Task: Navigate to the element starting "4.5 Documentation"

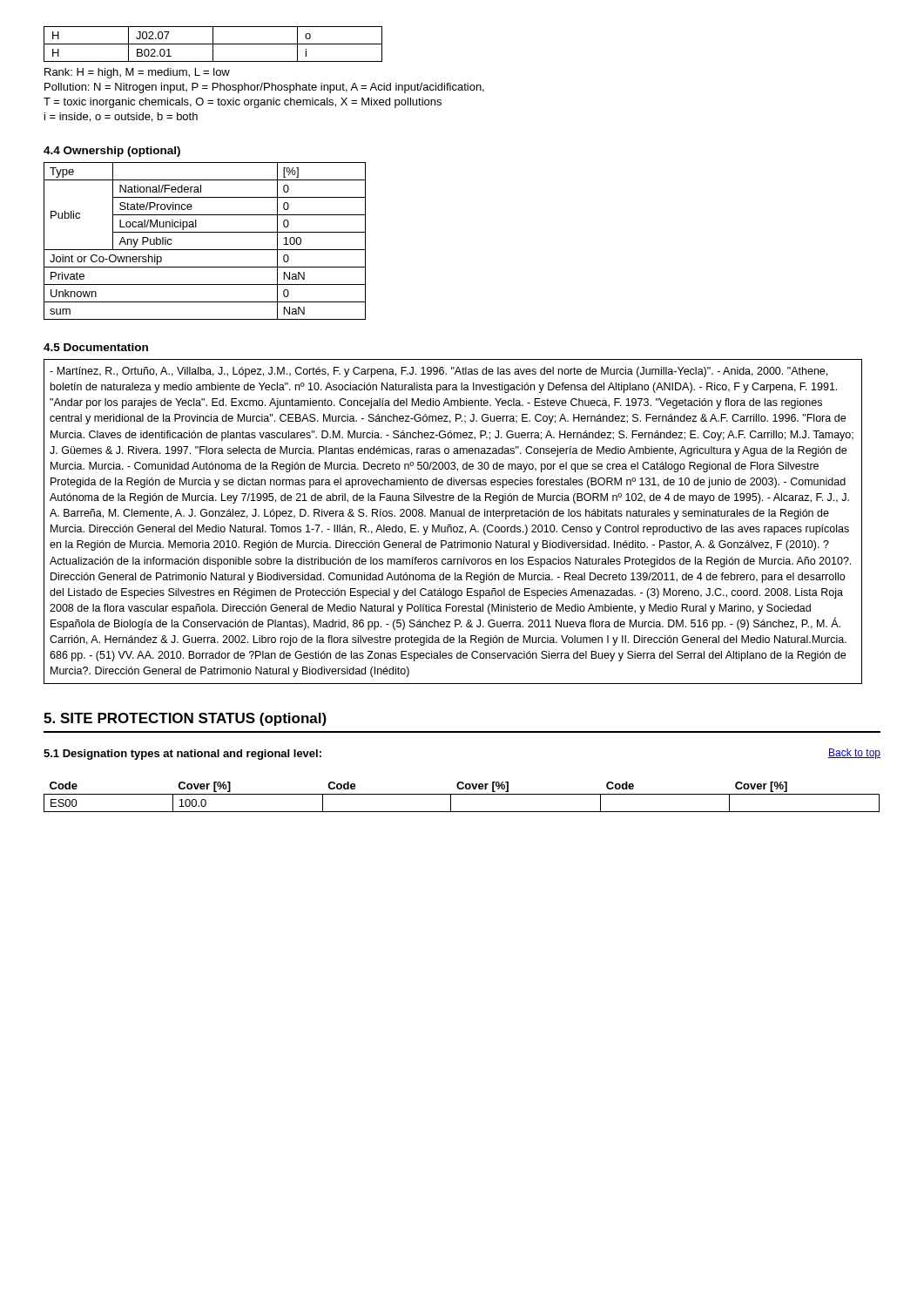Action: (x=96, y=347)
